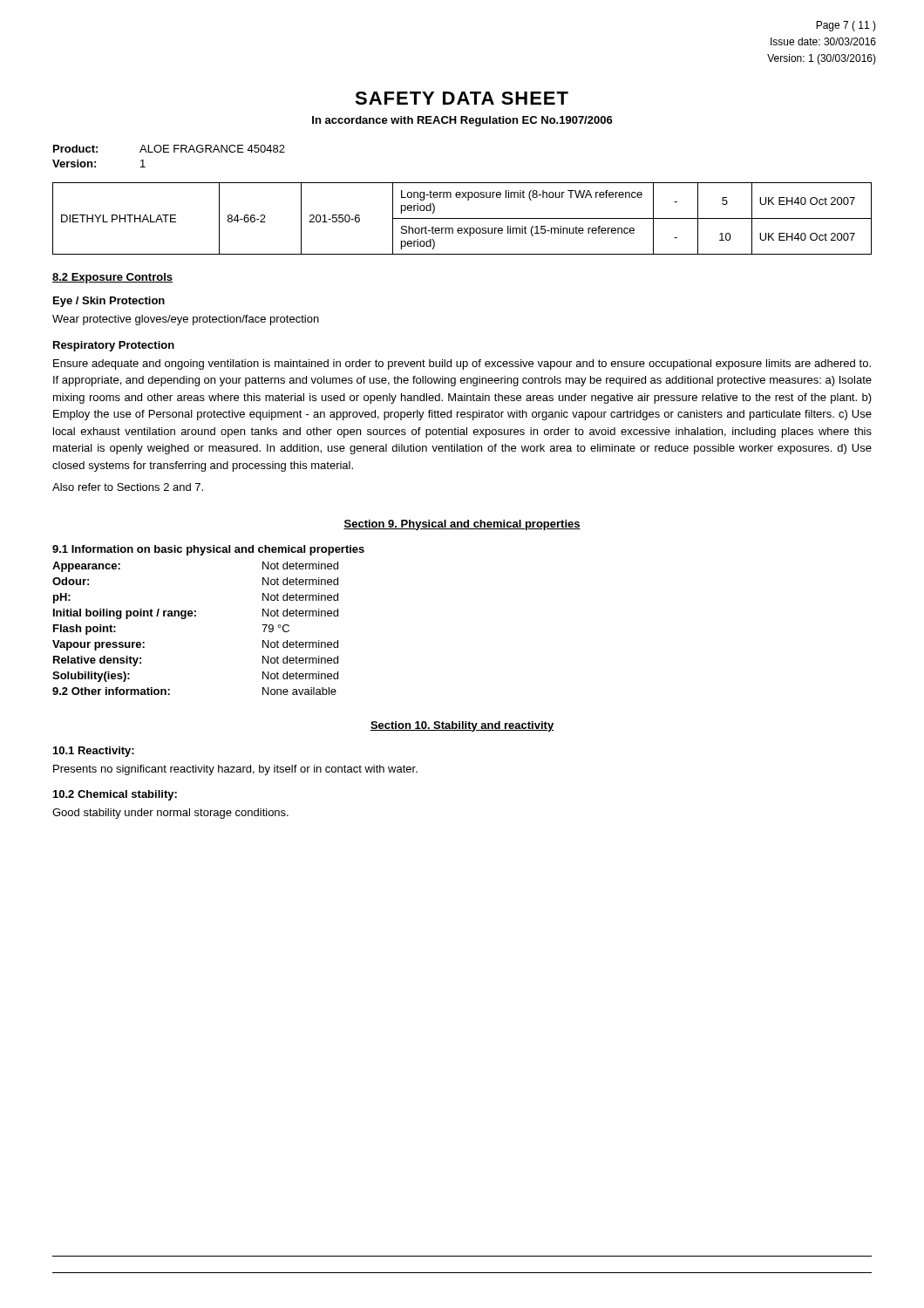Locate the text block that reads "Wear protective gloves/eye protection/face"
Screen dimensions: 1308x924
point(186,319)
